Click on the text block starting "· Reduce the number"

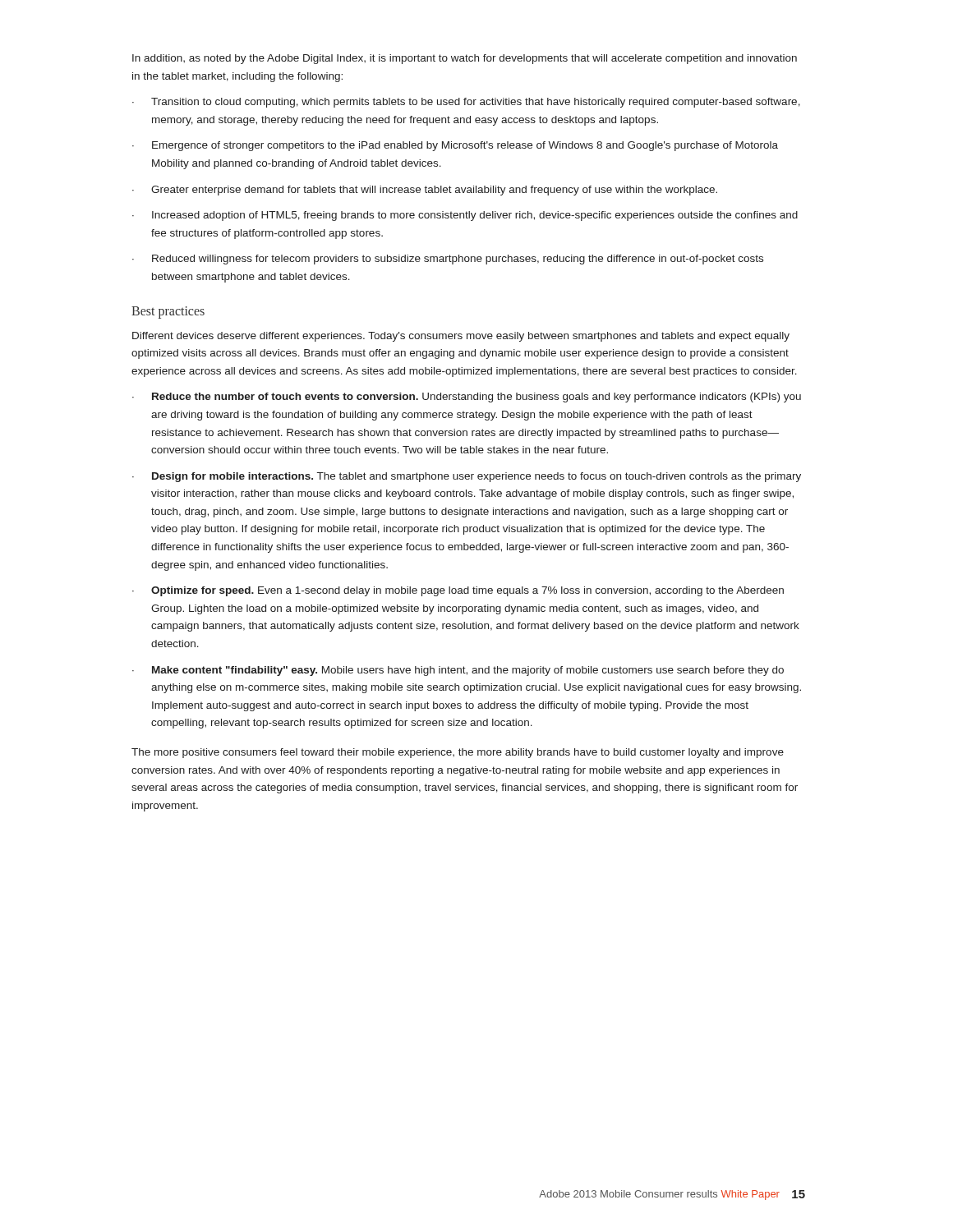(468, 423)
